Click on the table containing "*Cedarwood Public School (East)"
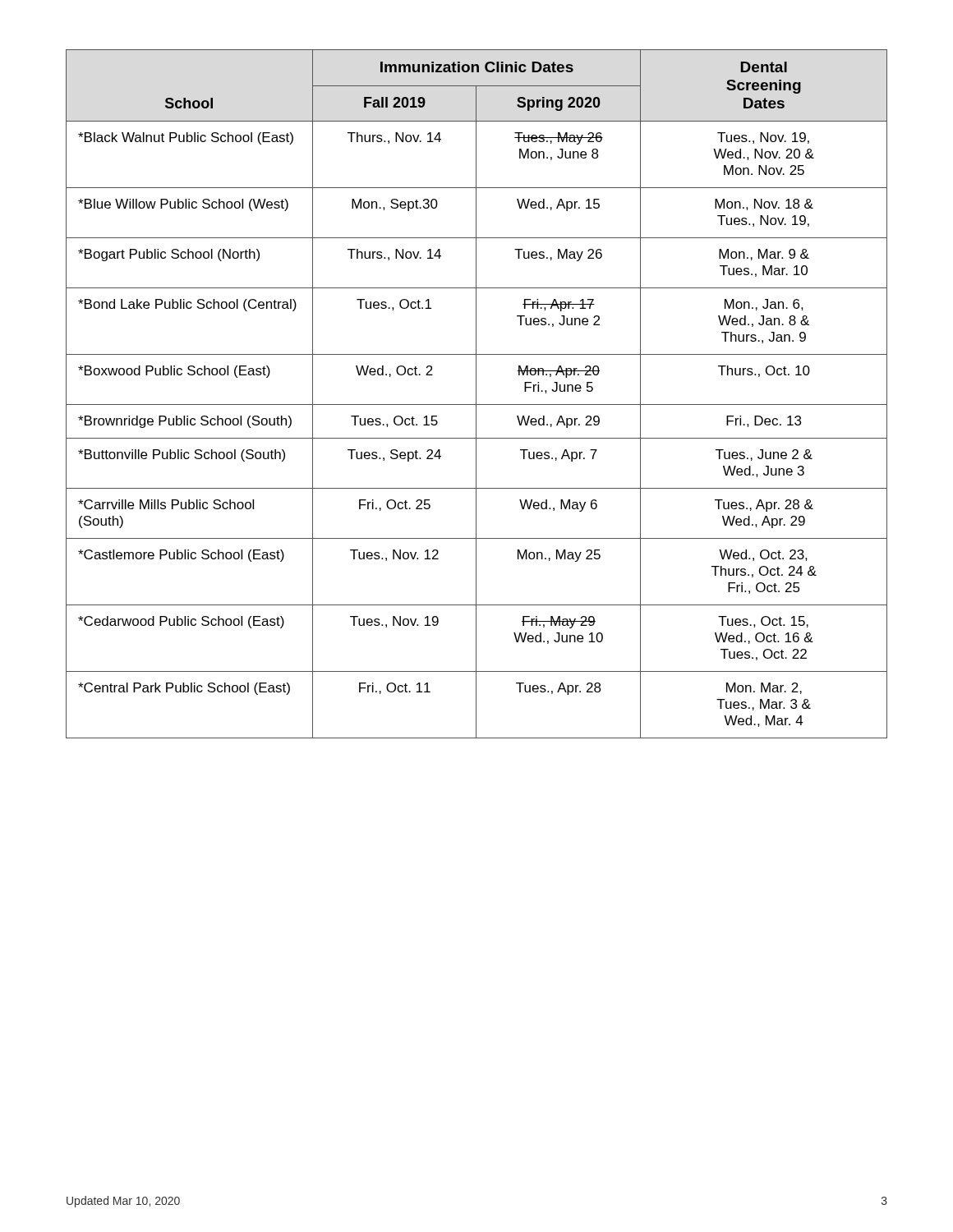The height and width of the screenshot is (1232, 953). click(x=476, y=394)
